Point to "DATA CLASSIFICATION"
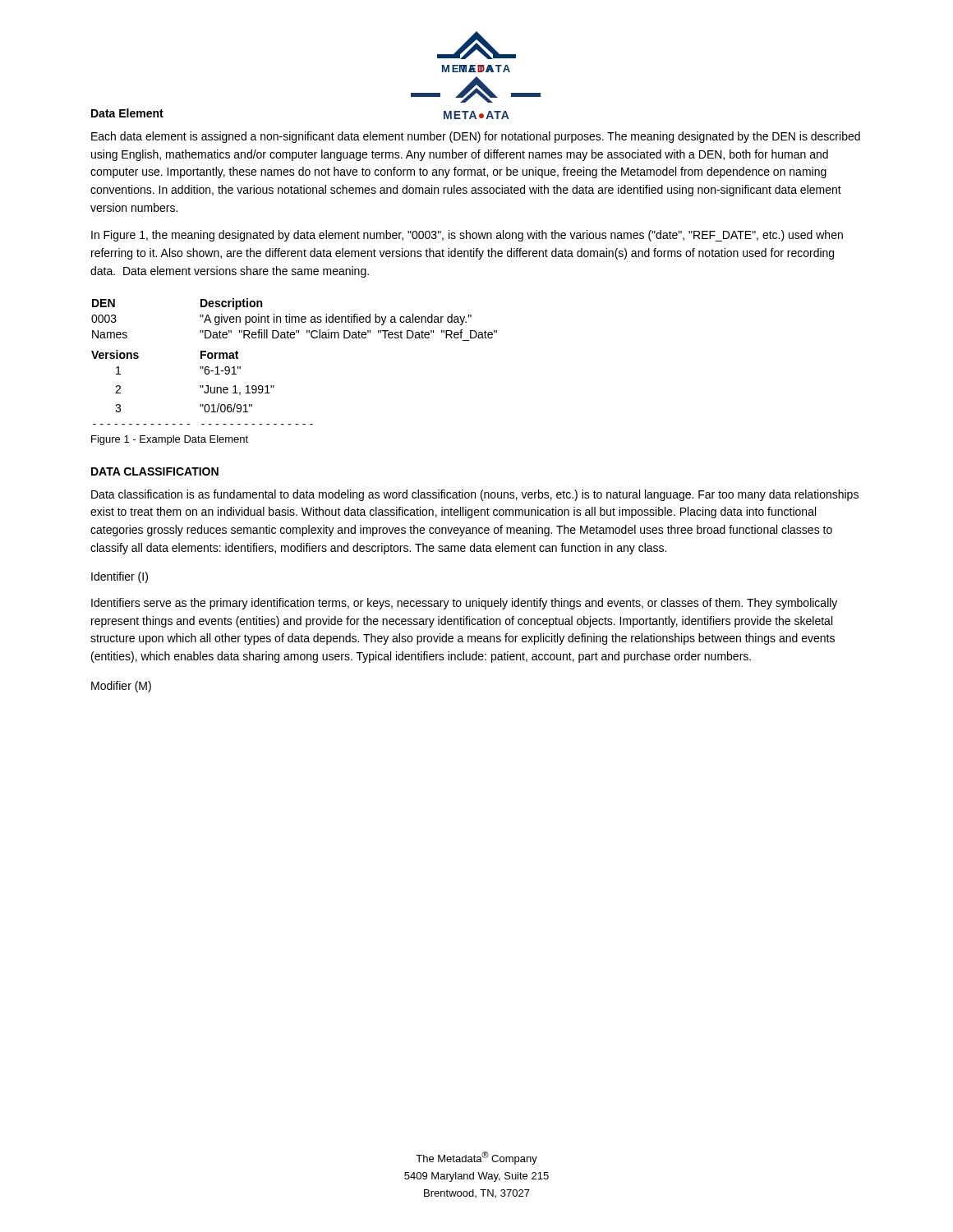 155,471
